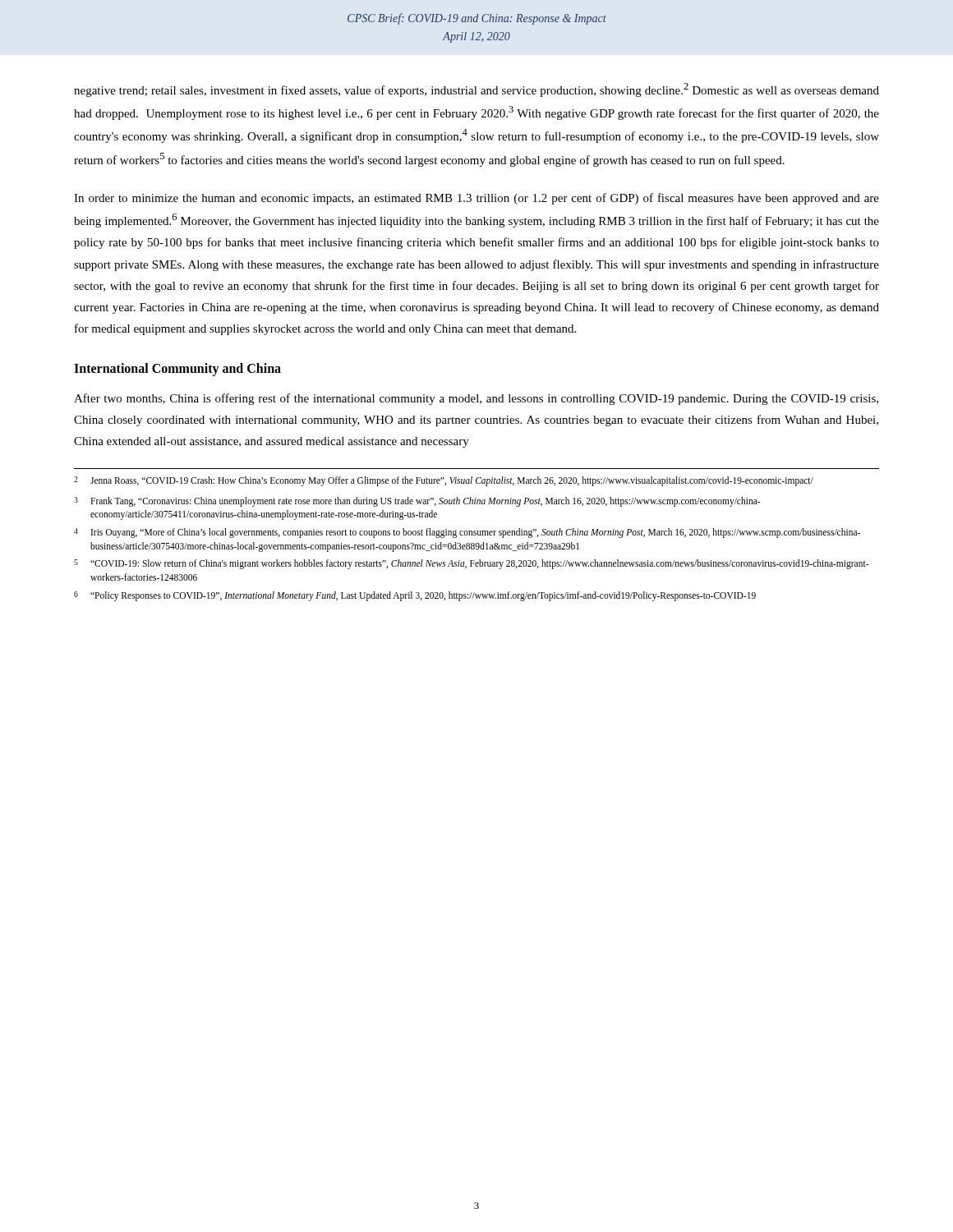Click on the block starting "5 “COVID-19: Slow return of China's"
The height and width of the screenshot is (1232, 953).
pos(476,571)
